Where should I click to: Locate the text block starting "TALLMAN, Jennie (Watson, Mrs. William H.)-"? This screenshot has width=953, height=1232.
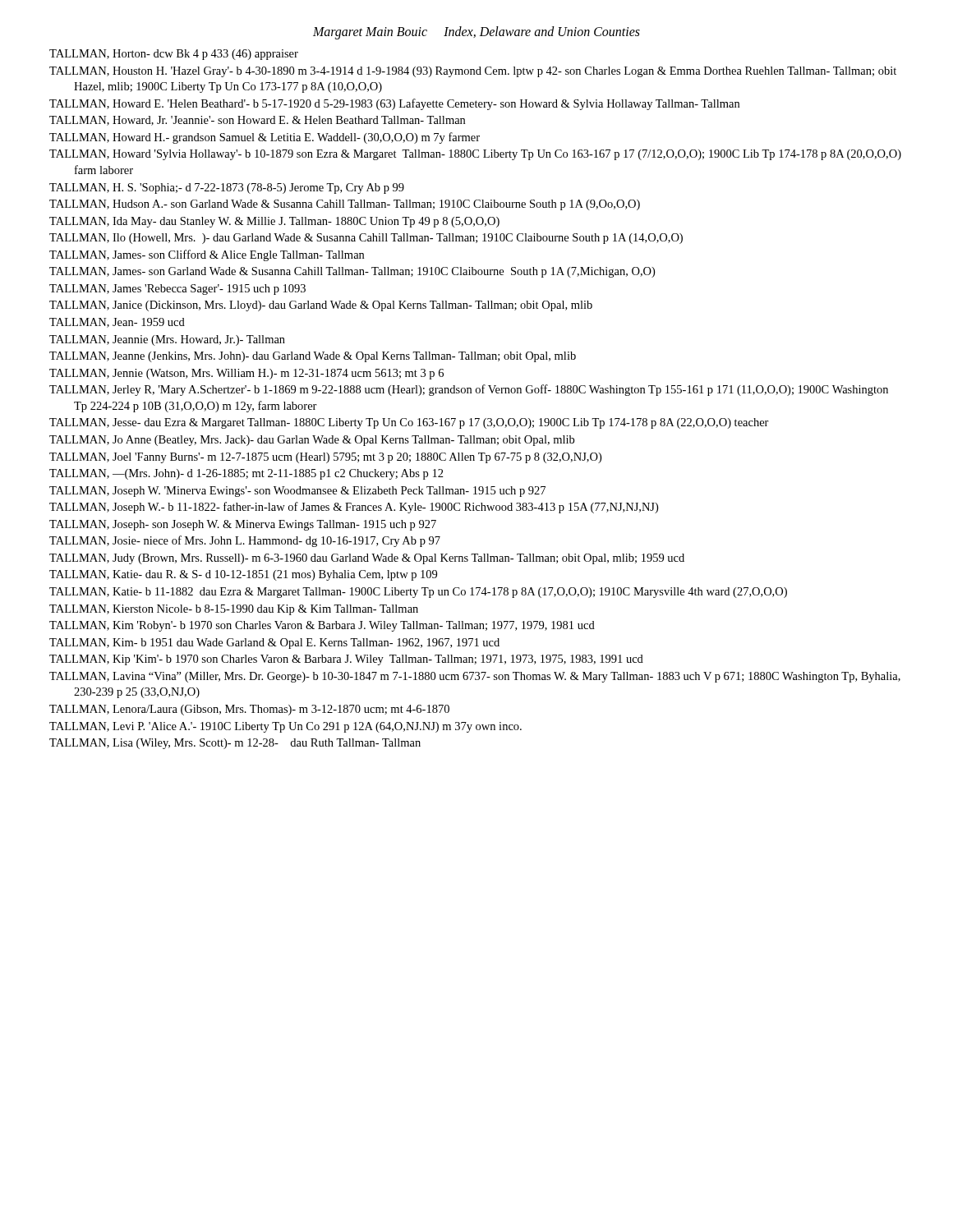click(247, 373)
